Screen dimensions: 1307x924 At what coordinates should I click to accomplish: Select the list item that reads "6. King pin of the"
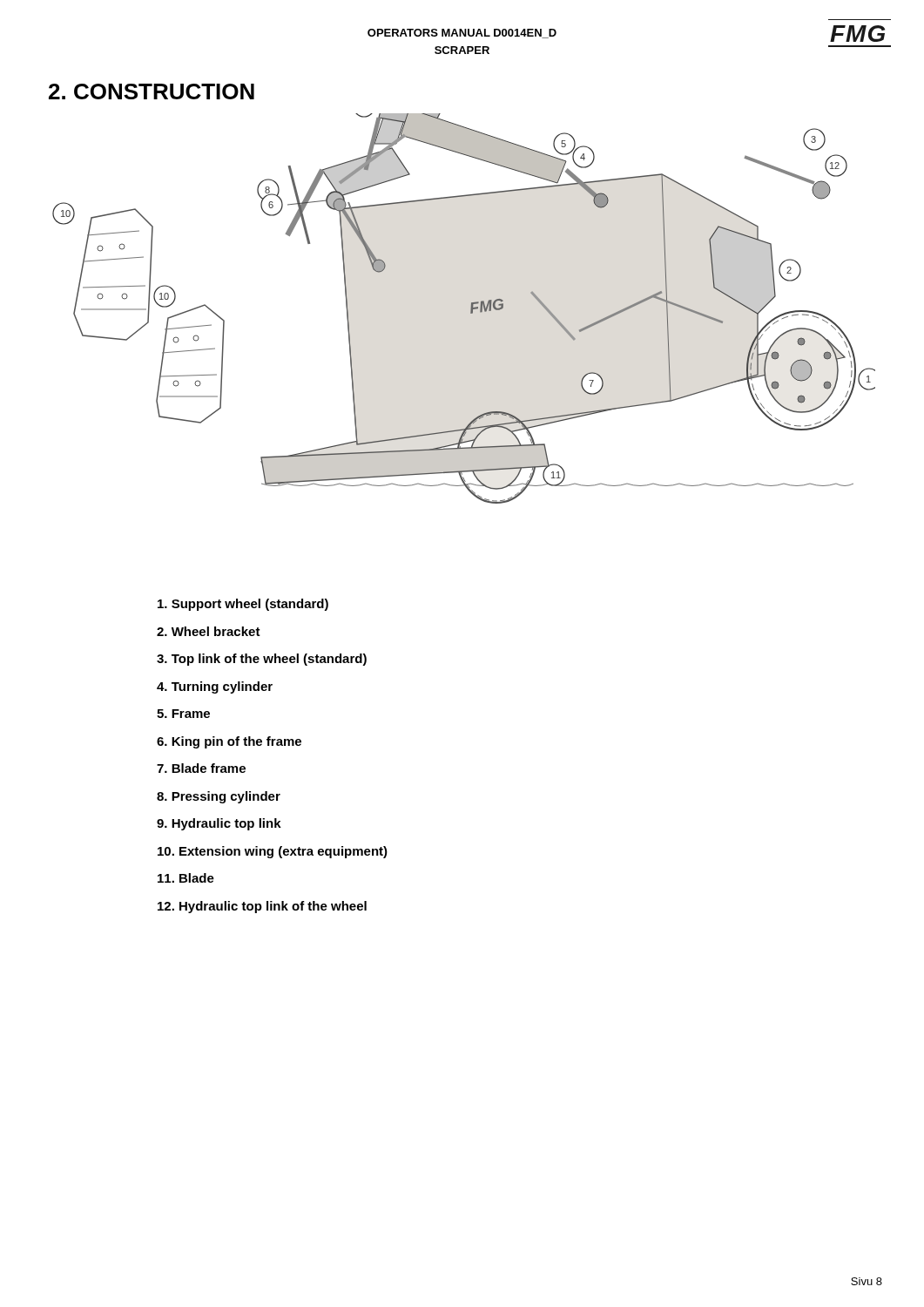click(x=229, y=741)
